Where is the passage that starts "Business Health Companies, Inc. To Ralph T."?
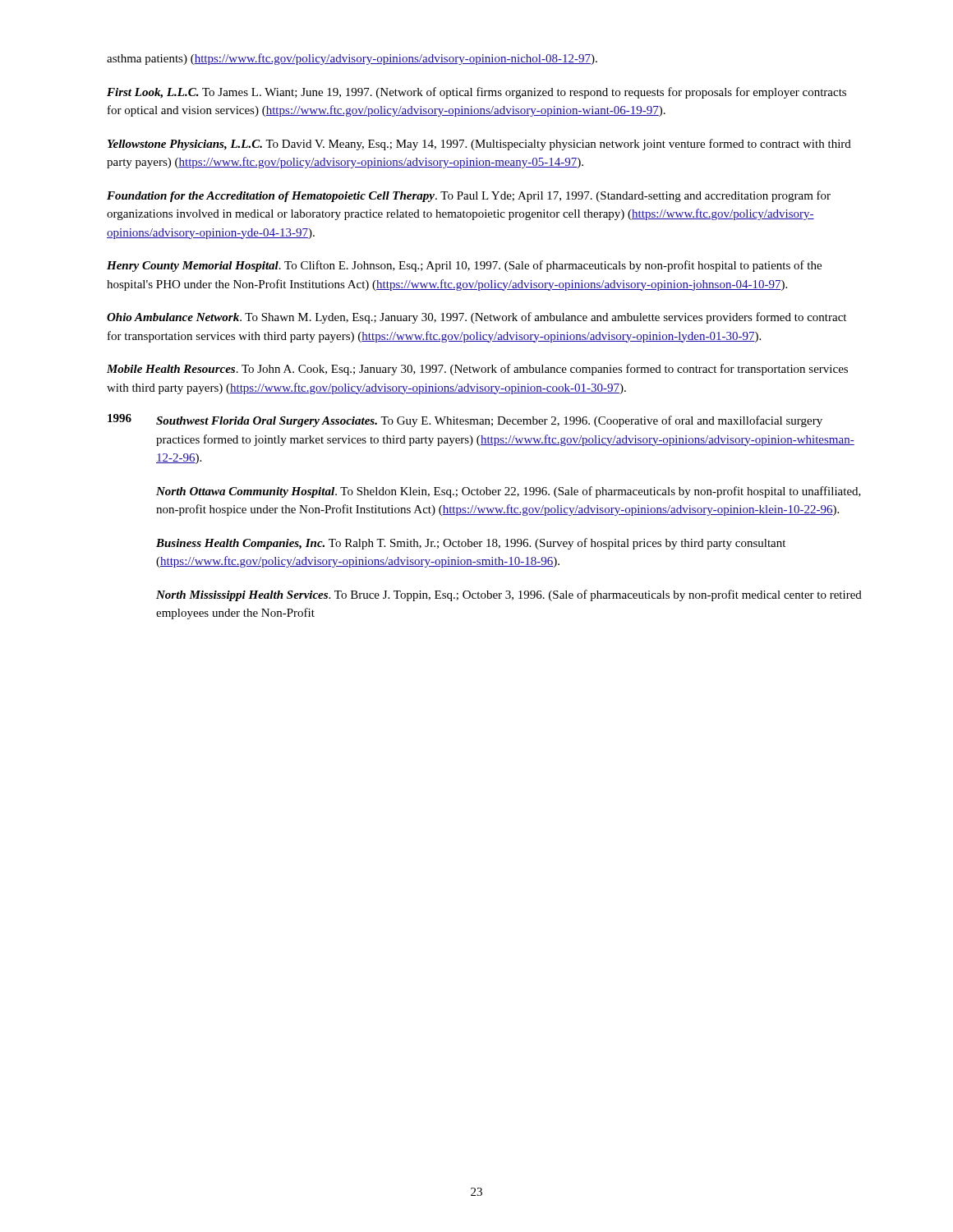The width and height of the screenshot is (953, 1232). pos(471,552)
